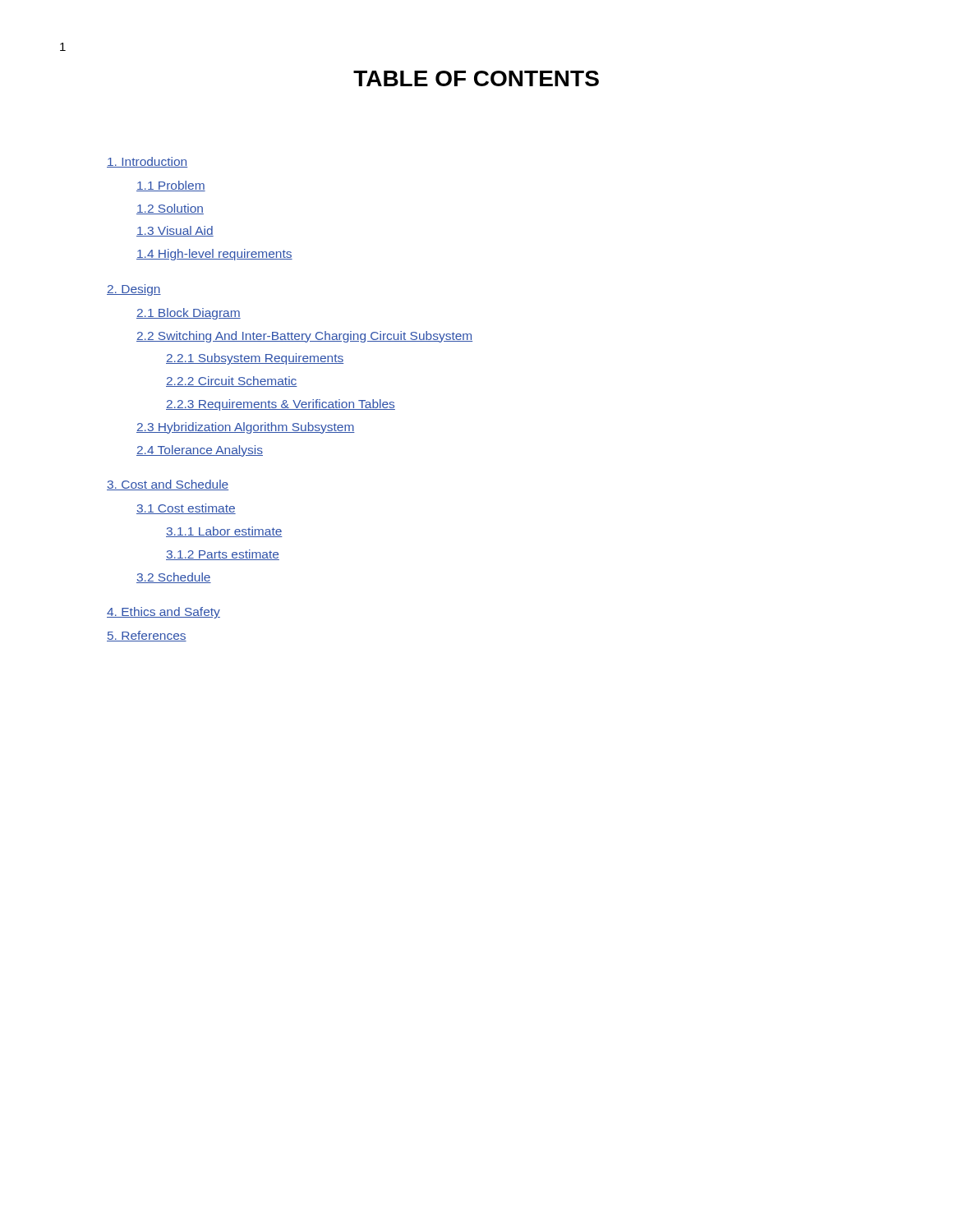The width and height of the screenshot is (953, 1232).
Task: Locate the passage starting "2.3 Hybridization Algorithm Subsystem"
Action: click(245, 426)
